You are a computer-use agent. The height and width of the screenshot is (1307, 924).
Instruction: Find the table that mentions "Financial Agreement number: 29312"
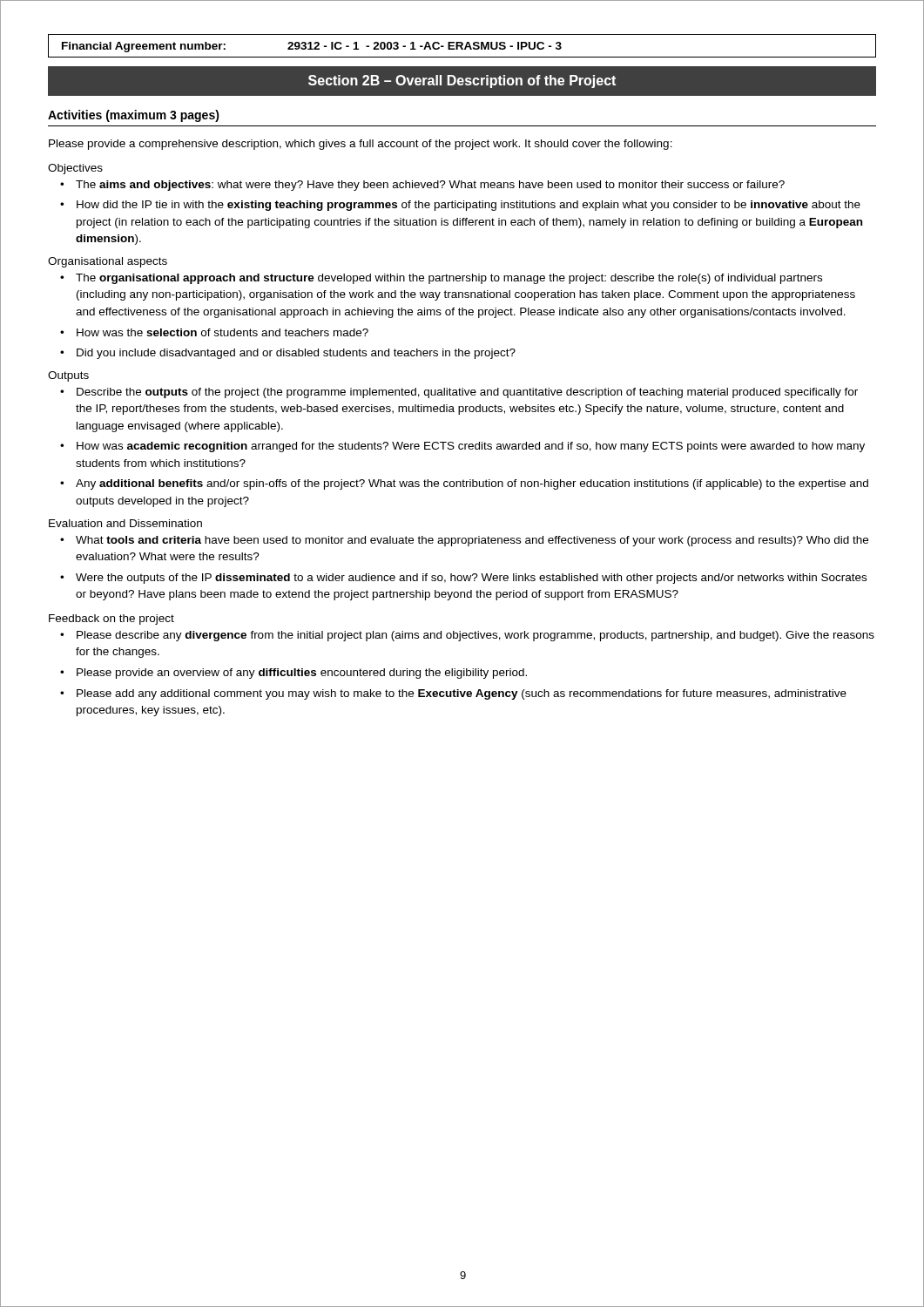point(462,46)
